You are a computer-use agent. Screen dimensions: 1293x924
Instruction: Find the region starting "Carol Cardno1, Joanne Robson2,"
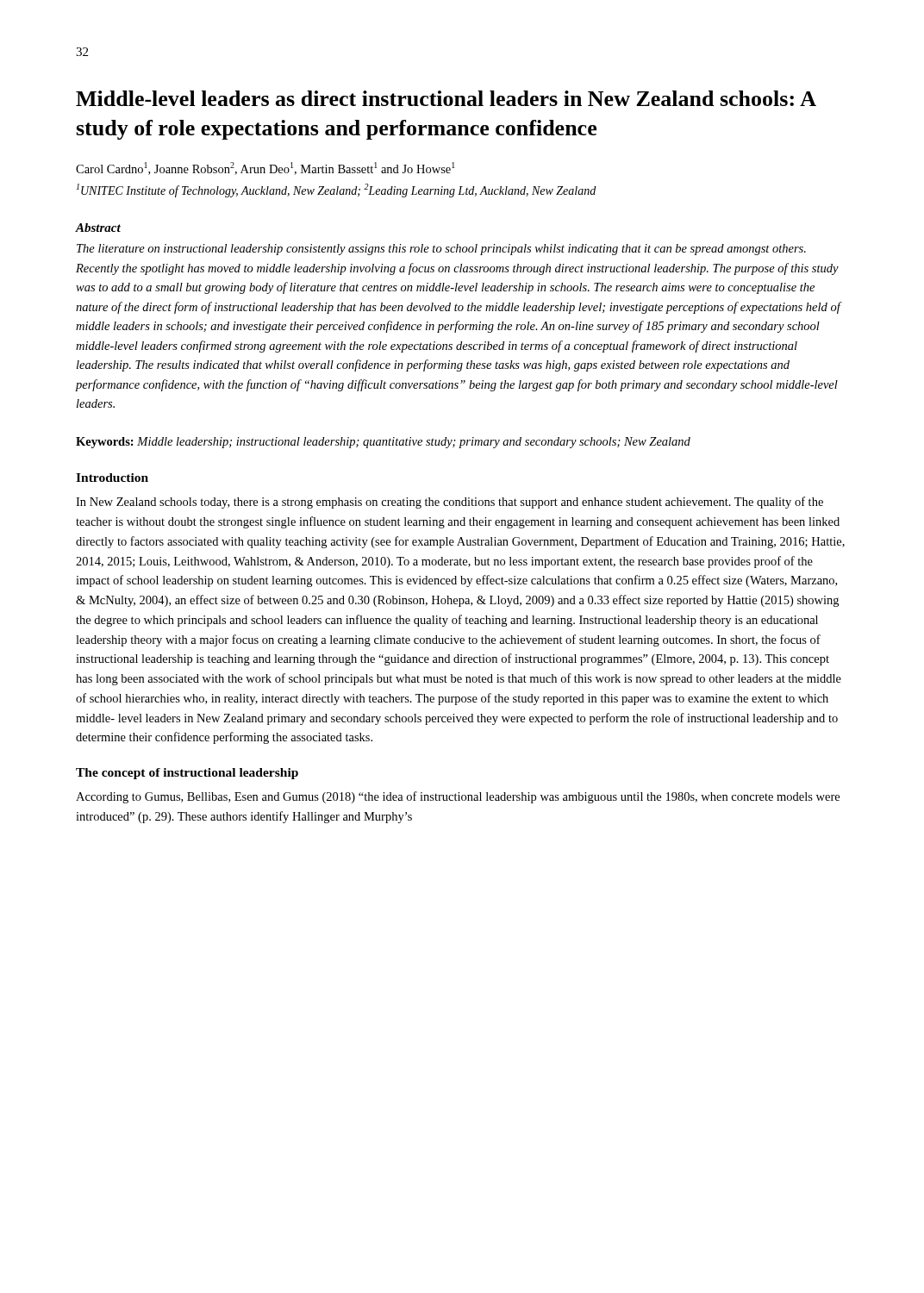[266, 168]
